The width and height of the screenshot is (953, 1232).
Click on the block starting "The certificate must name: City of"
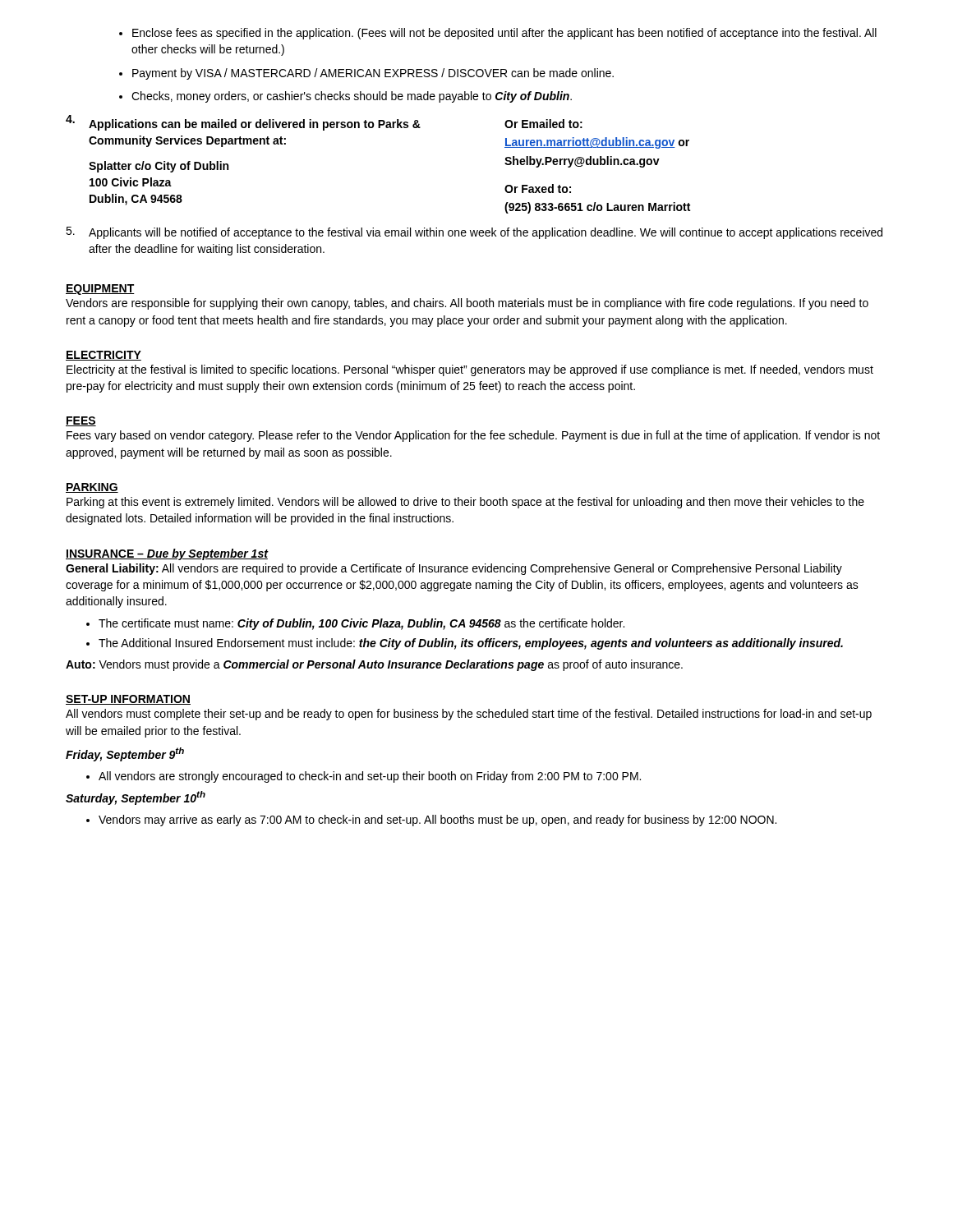pos(485,623)
